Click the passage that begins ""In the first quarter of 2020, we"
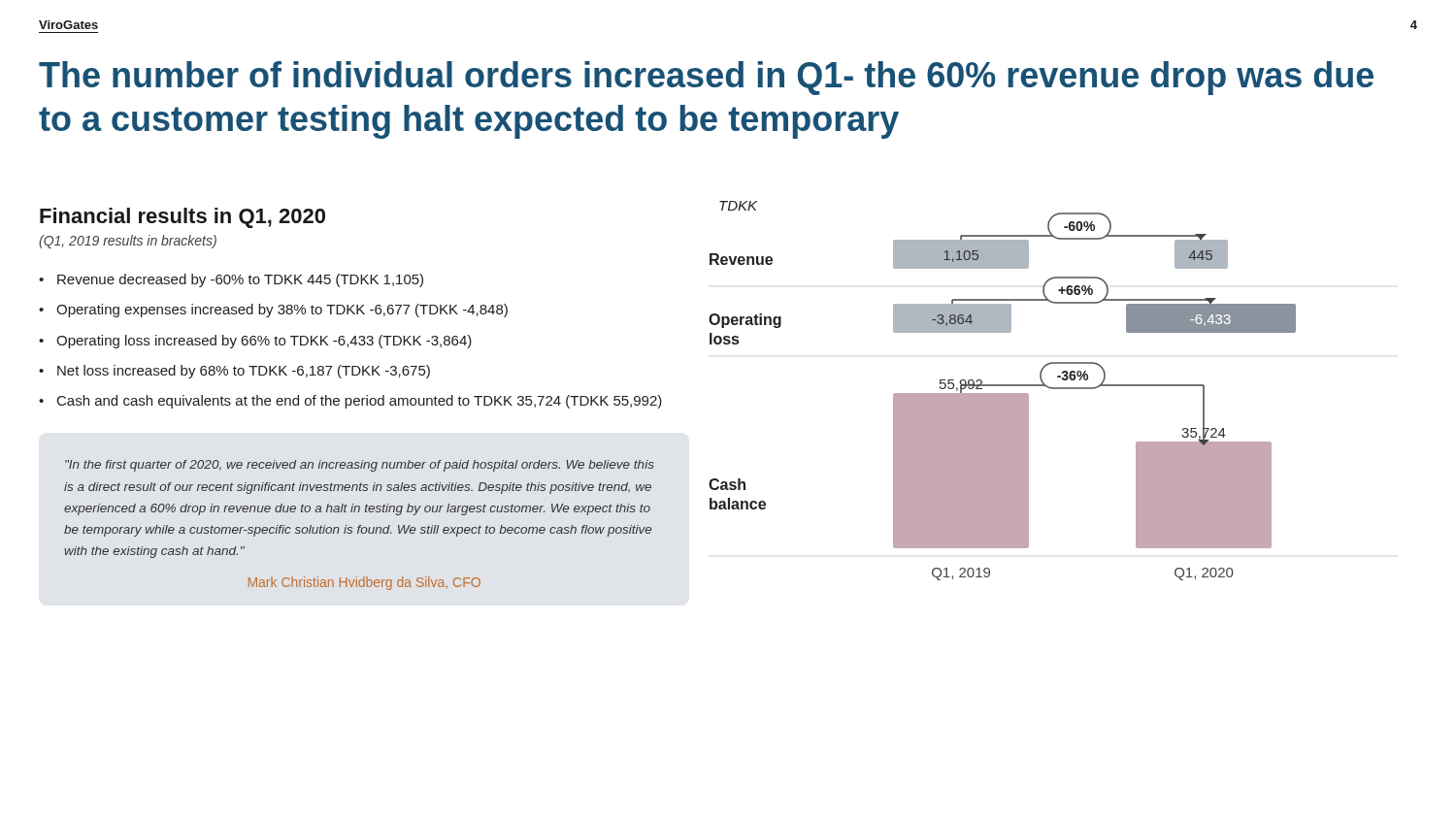Viewport: 1456px width, 819px height. (x=364, y=522)
